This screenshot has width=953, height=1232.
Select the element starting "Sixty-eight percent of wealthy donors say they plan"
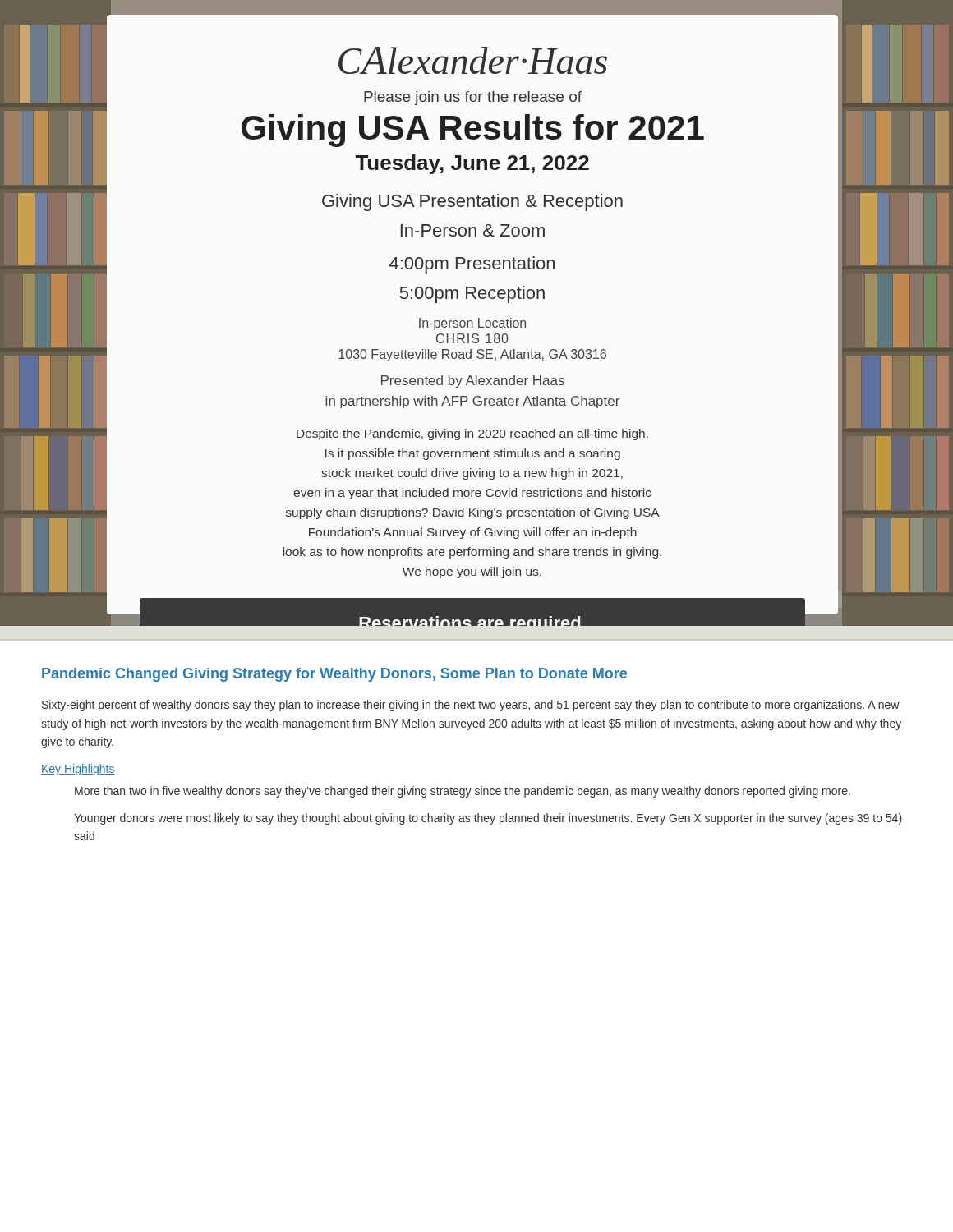point(471,723)
